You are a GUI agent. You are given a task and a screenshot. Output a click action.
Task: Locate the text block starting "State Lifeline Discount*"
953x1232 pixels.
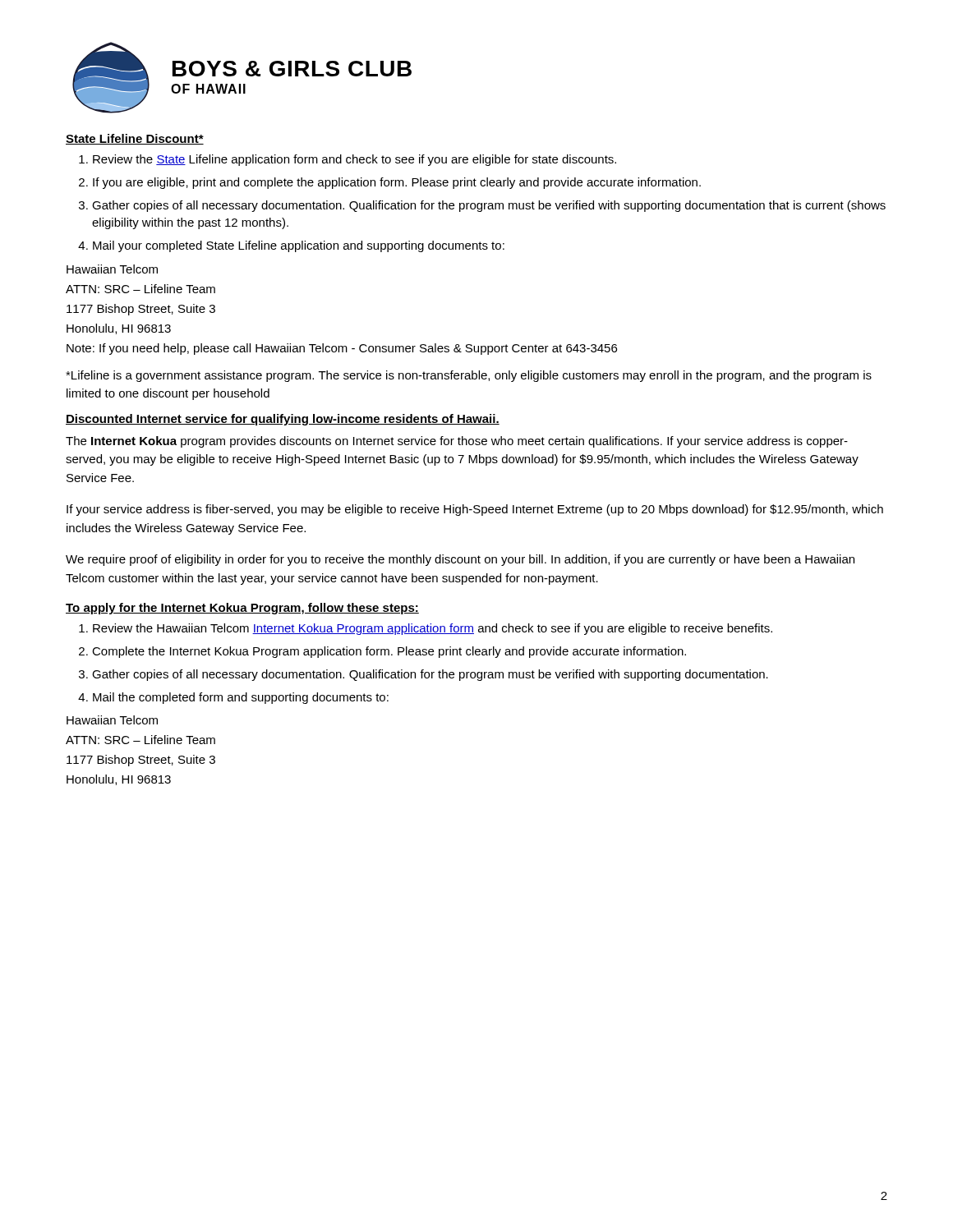135,138
